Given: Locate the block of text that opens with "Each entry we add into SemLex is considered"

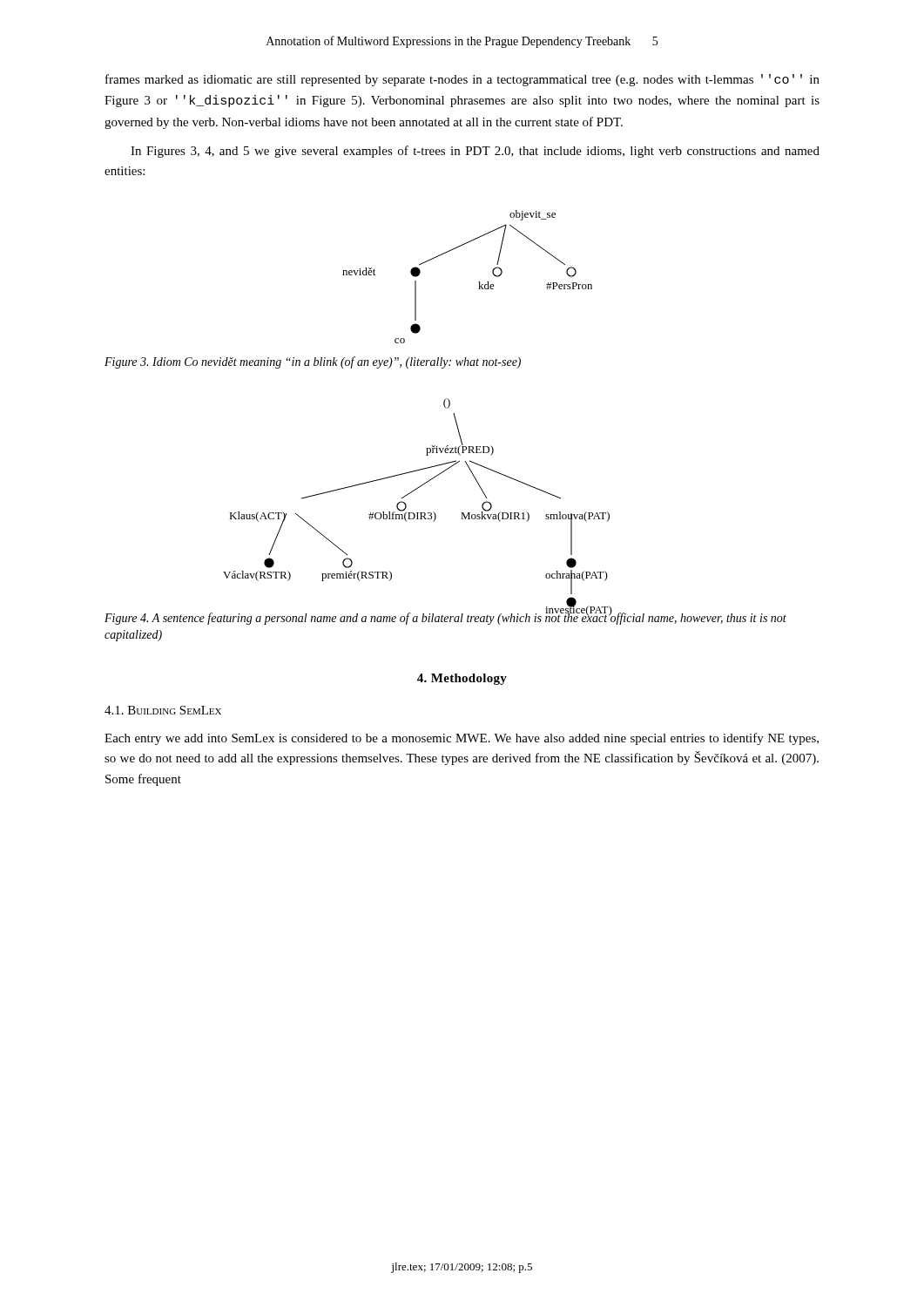Looking at the screenshot, I should click(462, 759).
